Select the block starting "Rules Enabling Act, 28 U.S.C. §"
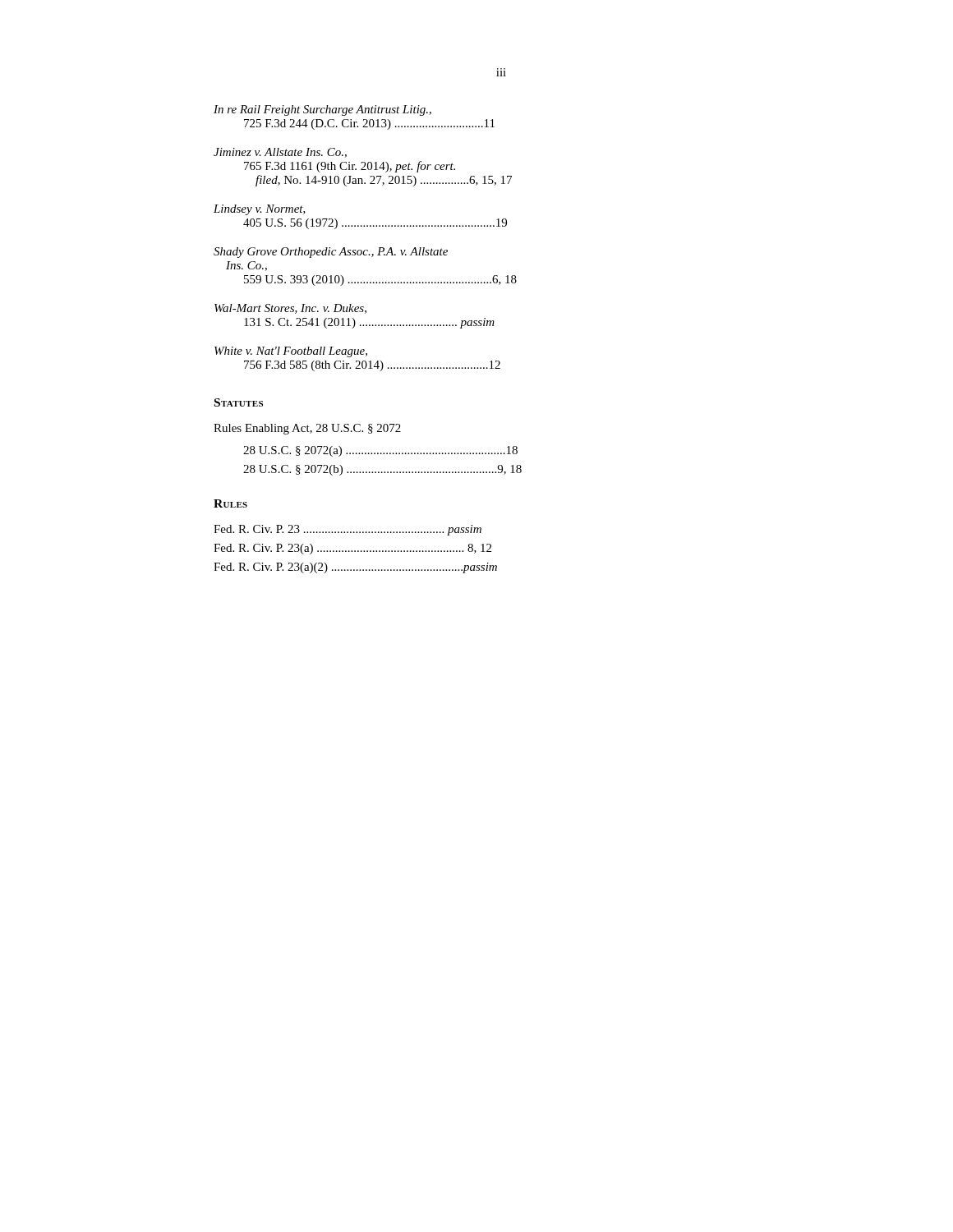Image resolution: width=953 pixels, height=1232 pixels. (x=307, y=428)
